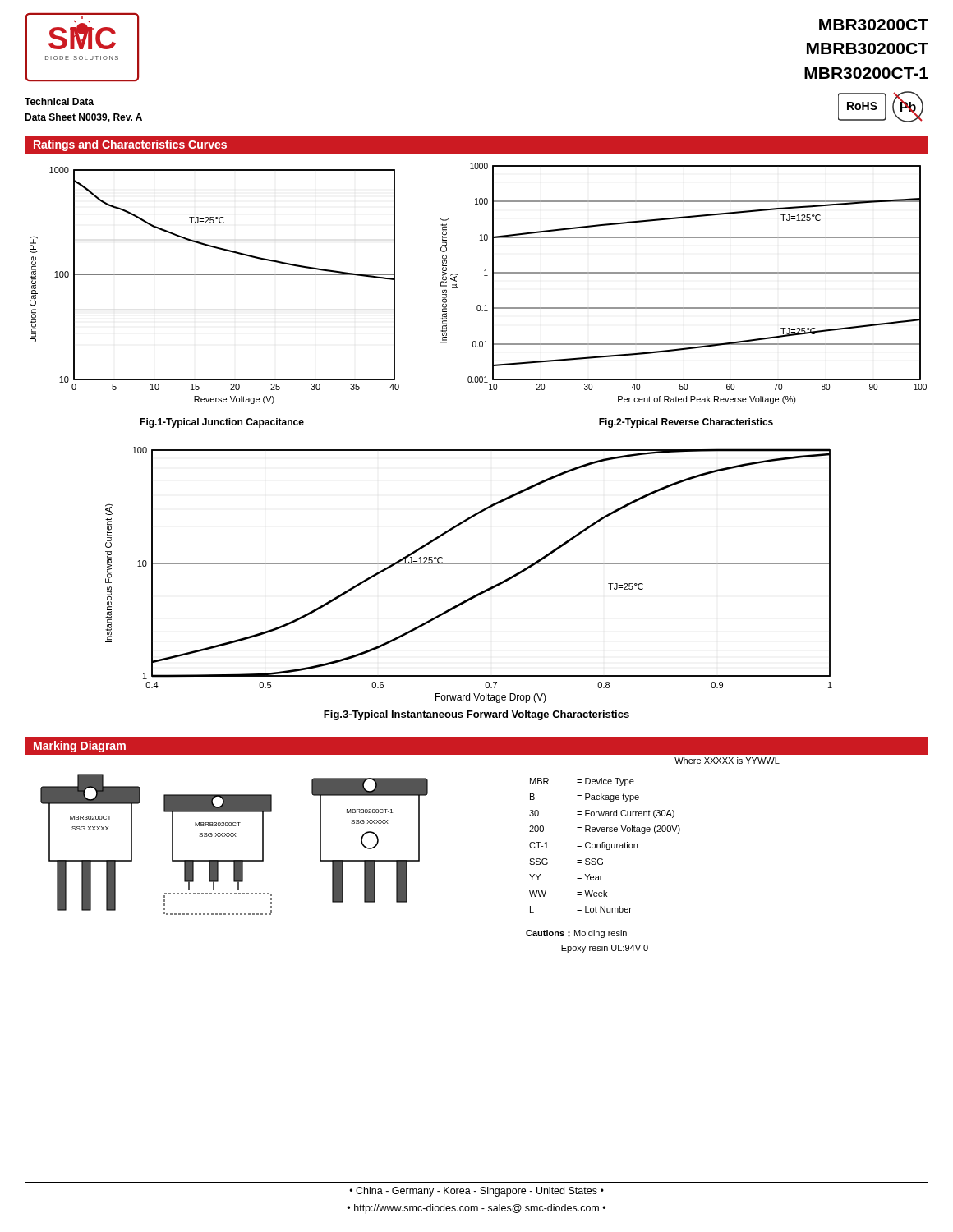Locate the text block starting "Fig.1-Typical Junction Capacitance"
Viewport: 953px width, 1232px height.
click(x=222, y=422)
